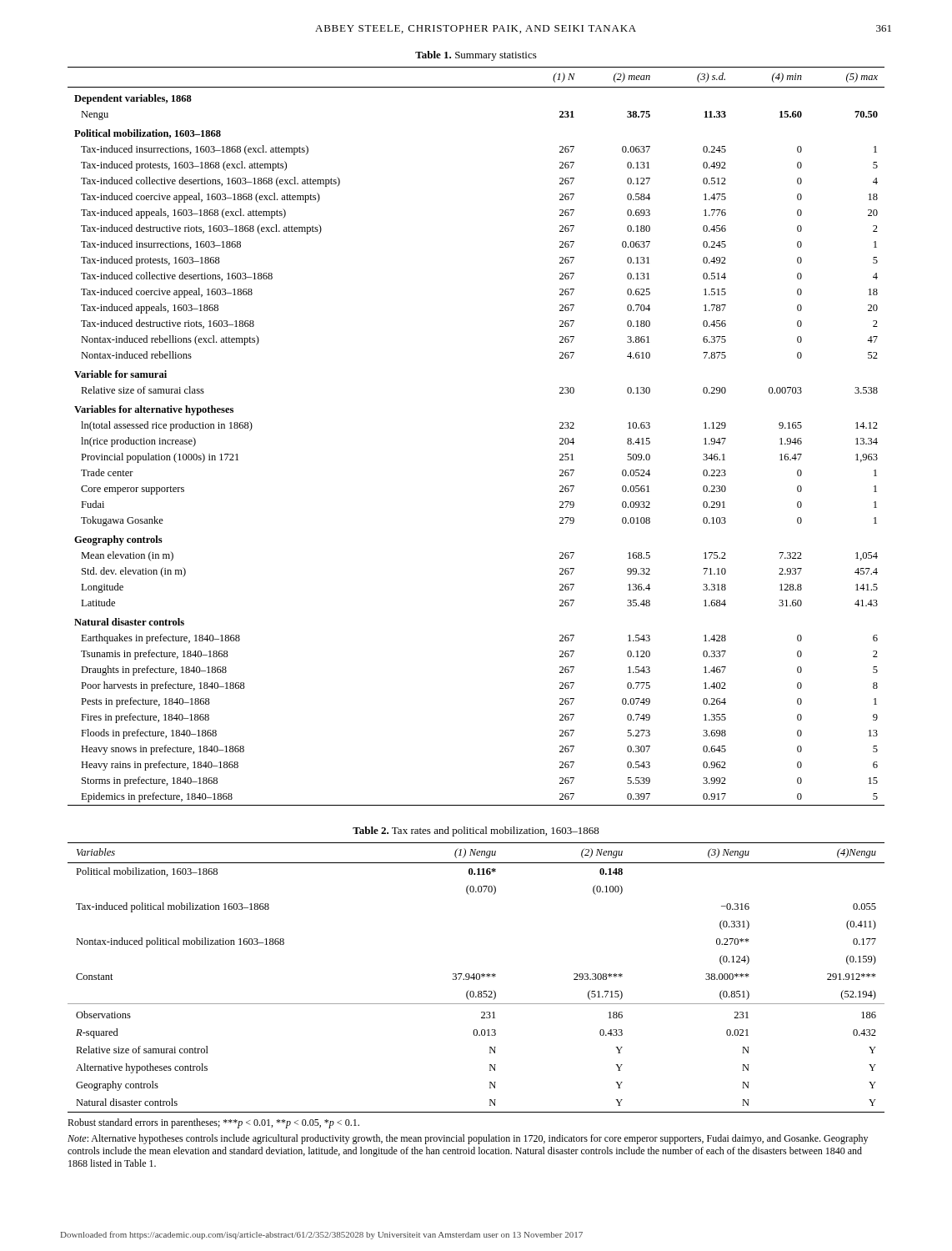Find the table that mentions "Earthquakes in prefecture,"

pos(476,436)
